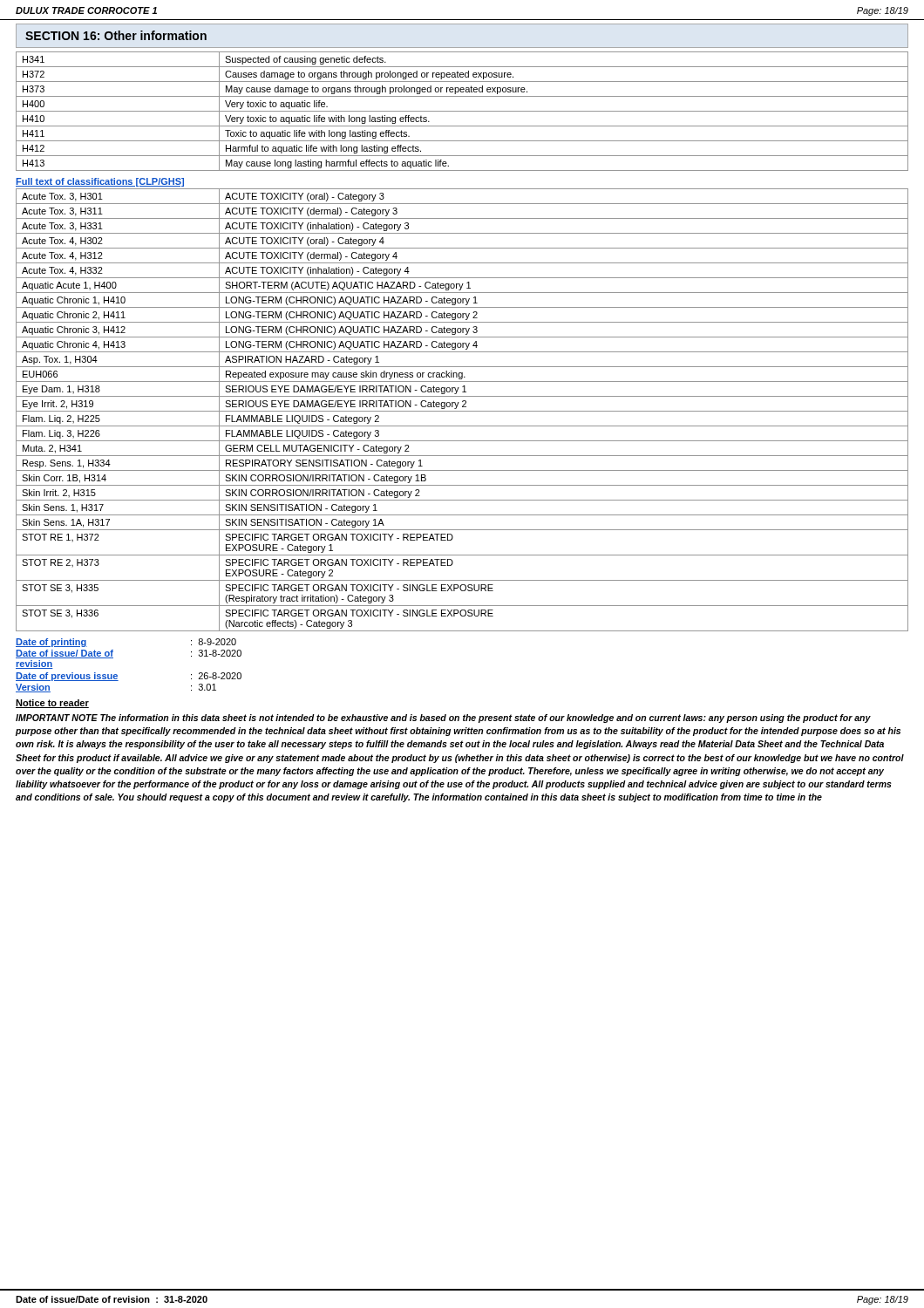
Task: Find the block starting "SECTION 16: Other information"
Action: [x=116, y=36]
